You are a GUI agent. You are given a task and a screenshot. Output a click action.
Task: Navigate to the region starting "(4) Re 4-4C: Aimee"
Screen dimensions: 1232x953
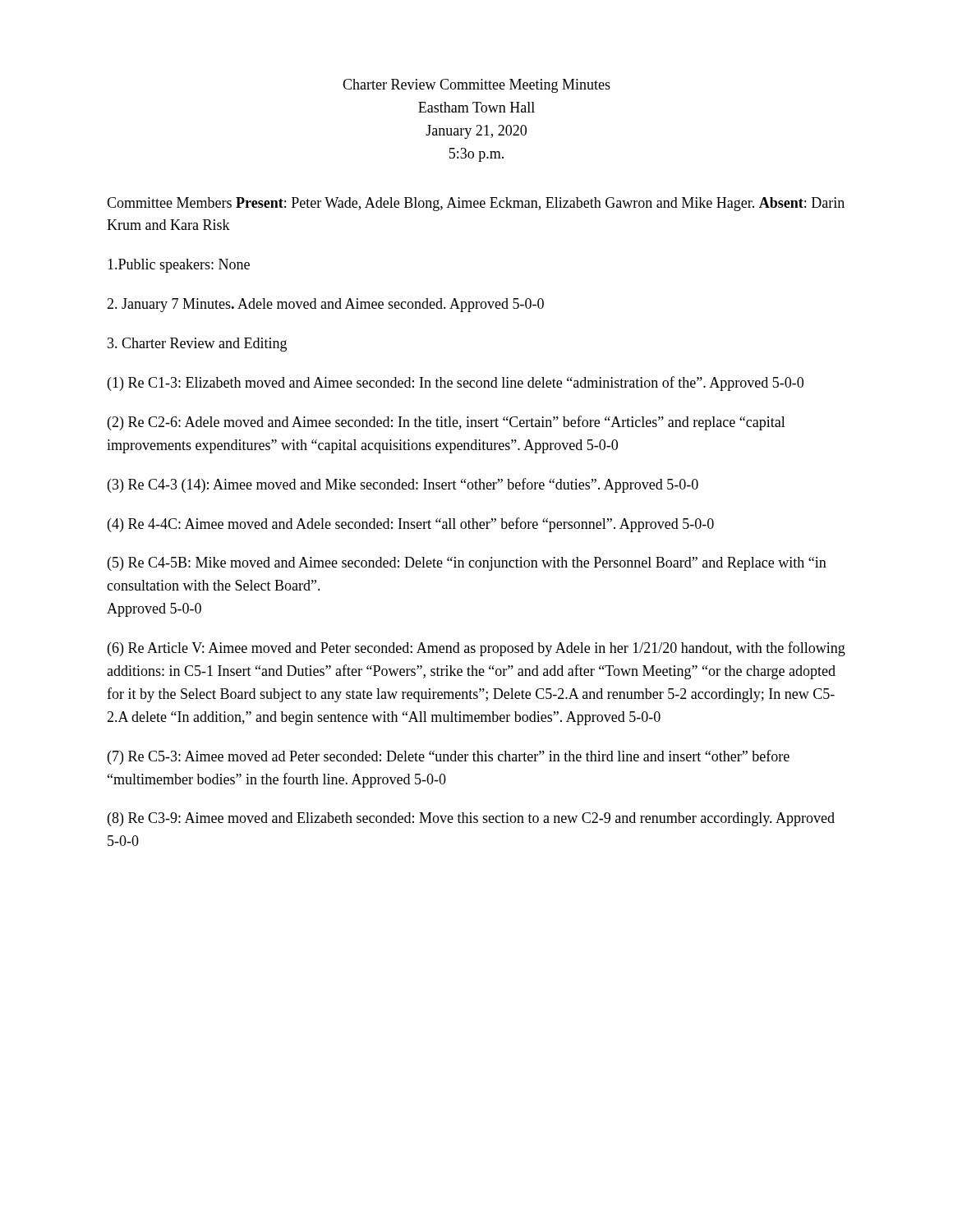pos(411,524)
